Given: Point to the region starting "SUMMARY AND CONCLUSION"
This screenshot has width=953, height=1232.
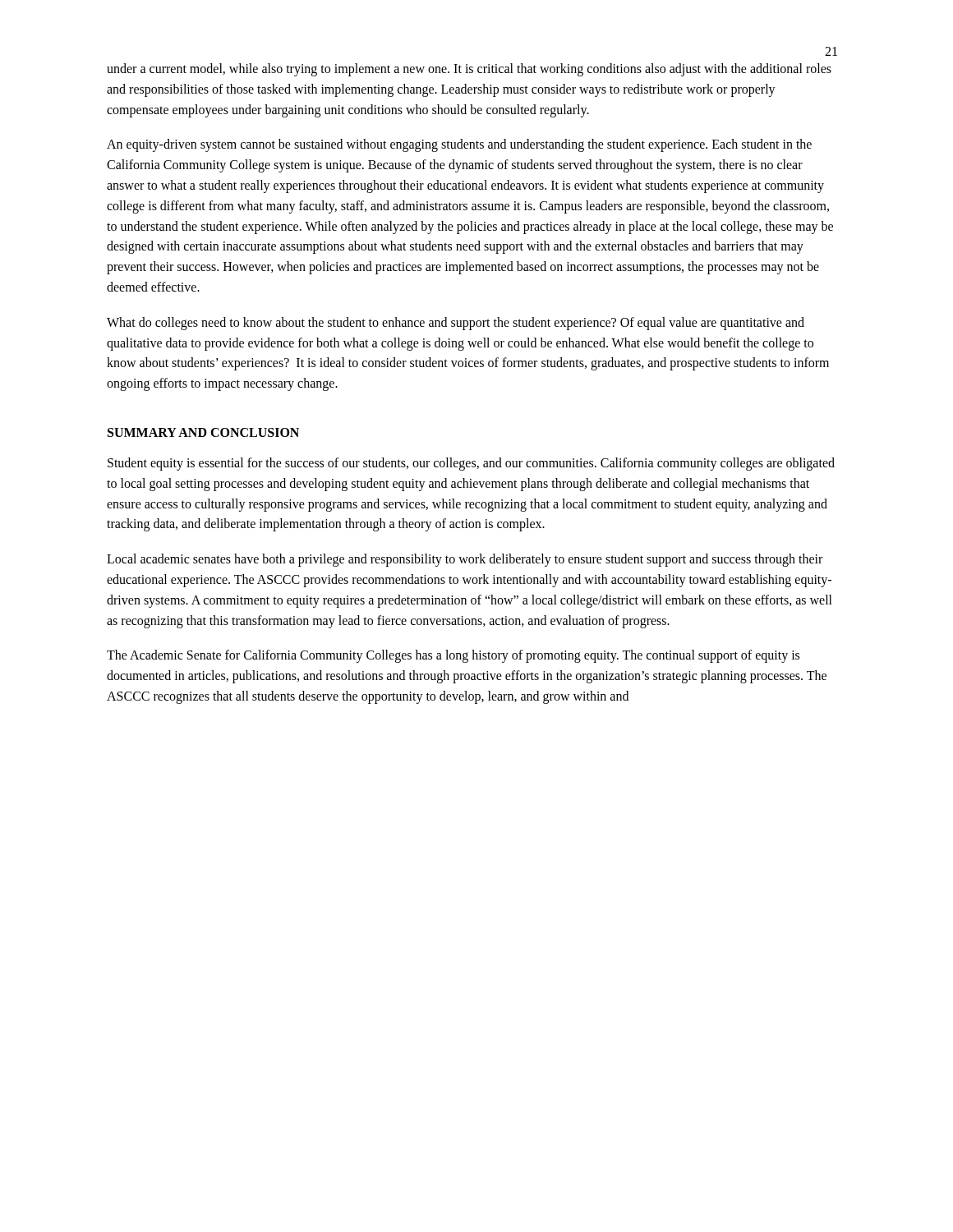Looking at the screenshot, I should tap(203, 432).
